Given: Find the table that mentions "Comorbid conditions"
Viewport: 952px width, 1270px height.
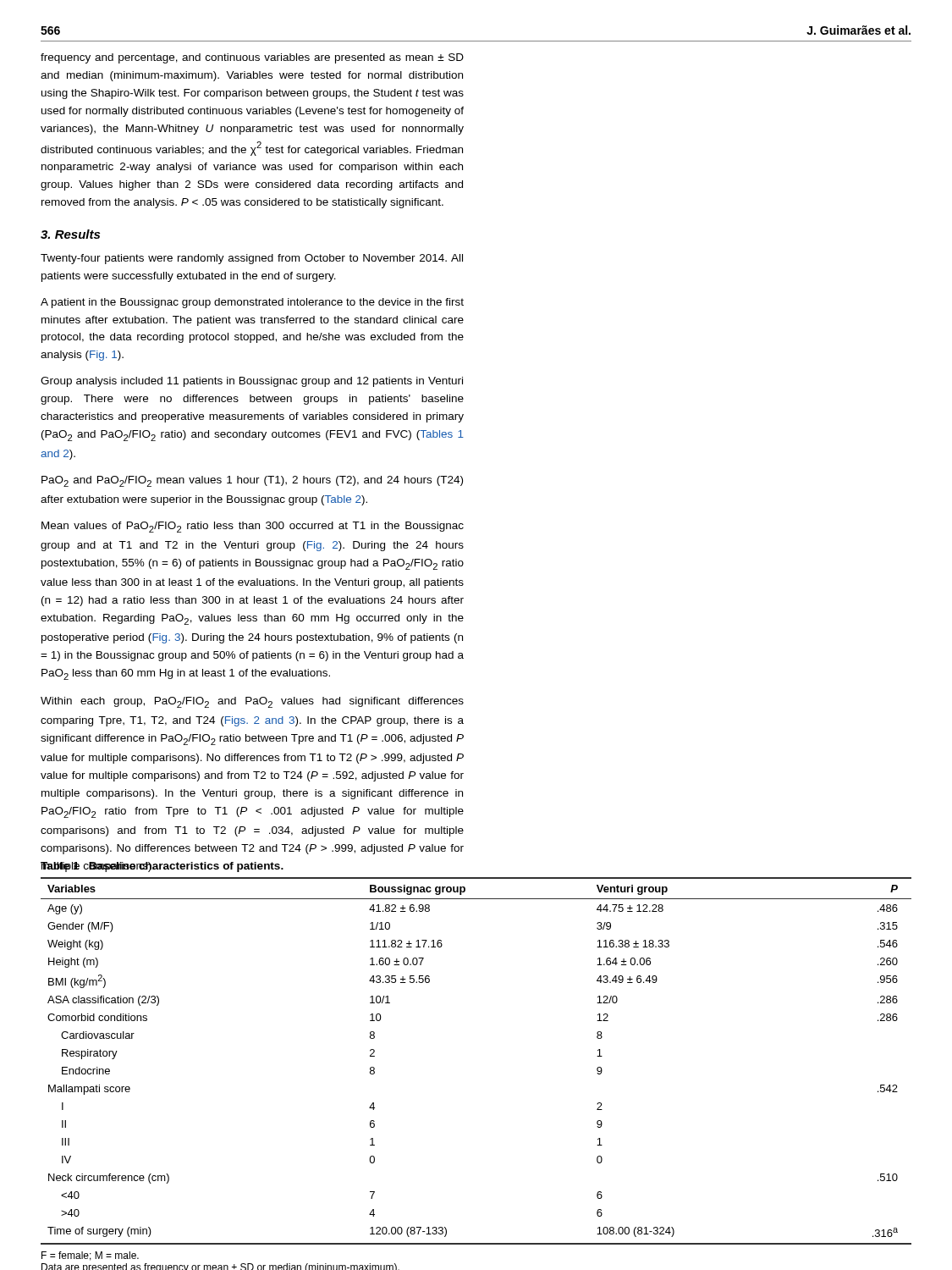Looking at the screenshot, I should (x=476, y=1061).
